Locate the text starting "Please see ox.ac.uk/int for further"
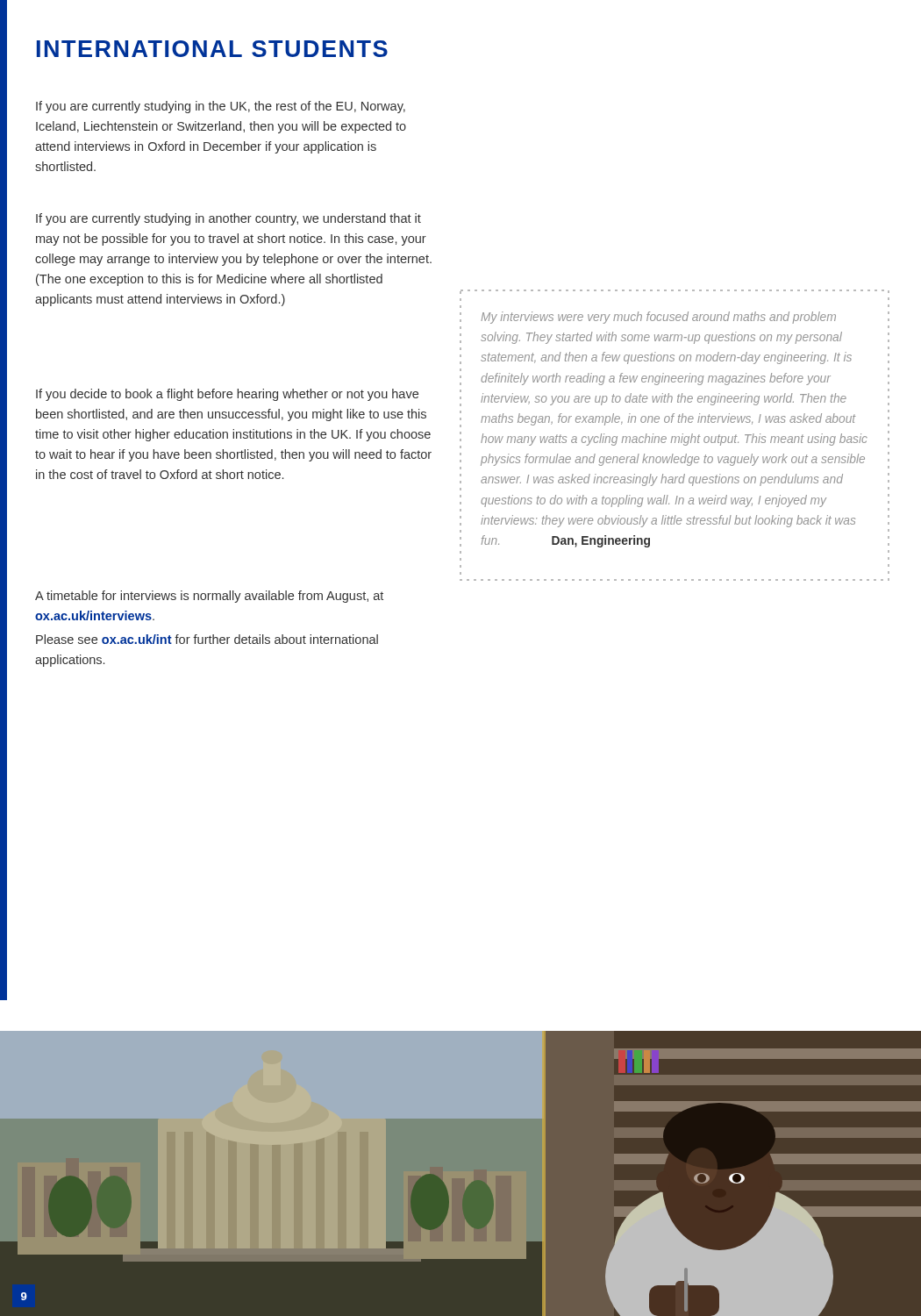The width and height of the screenshot is (921, 1316). pyautogui.click(x=207, y=650)
